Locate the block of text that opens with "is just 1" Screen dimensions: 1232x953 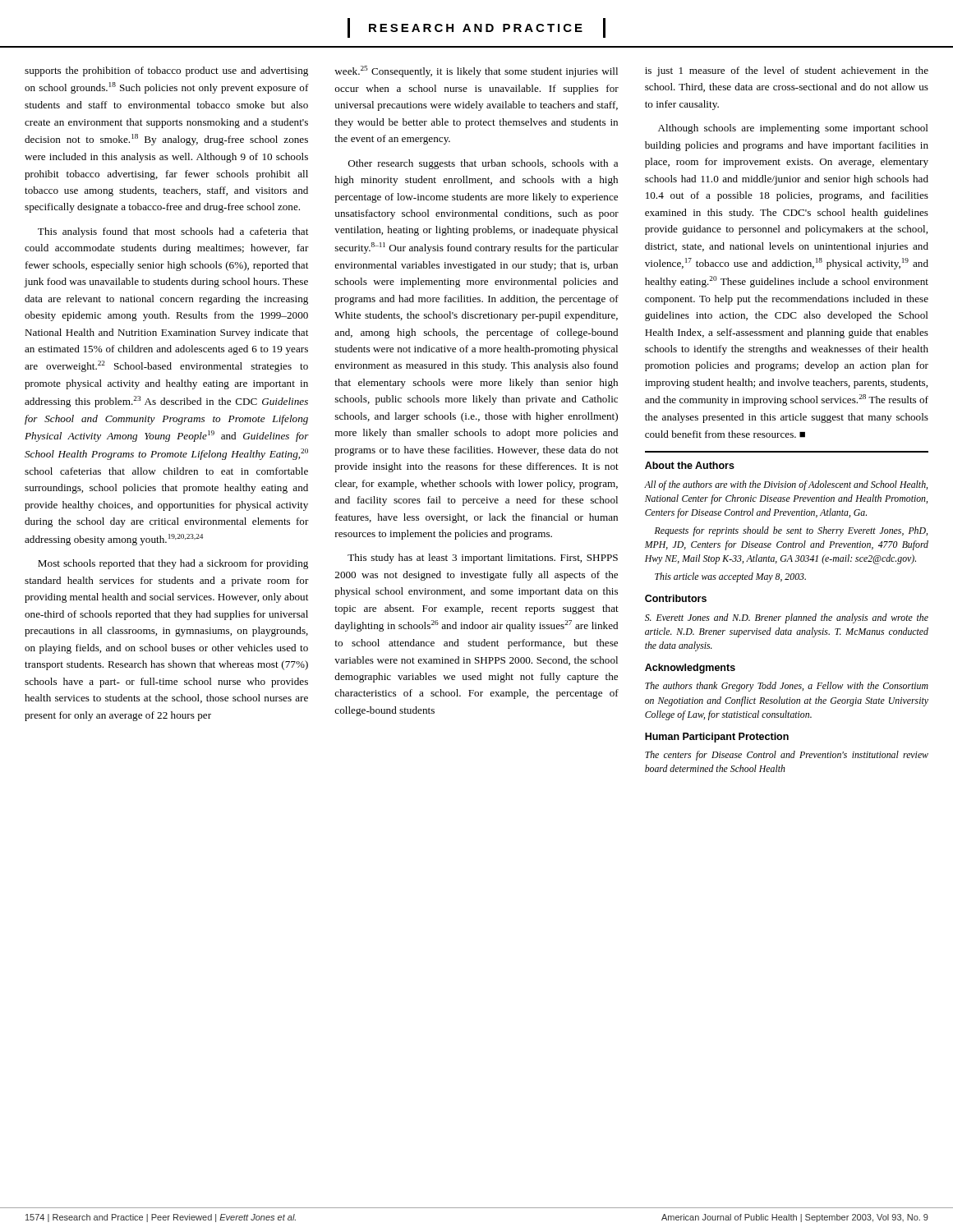pyautogui.click(x=786, y=88)
